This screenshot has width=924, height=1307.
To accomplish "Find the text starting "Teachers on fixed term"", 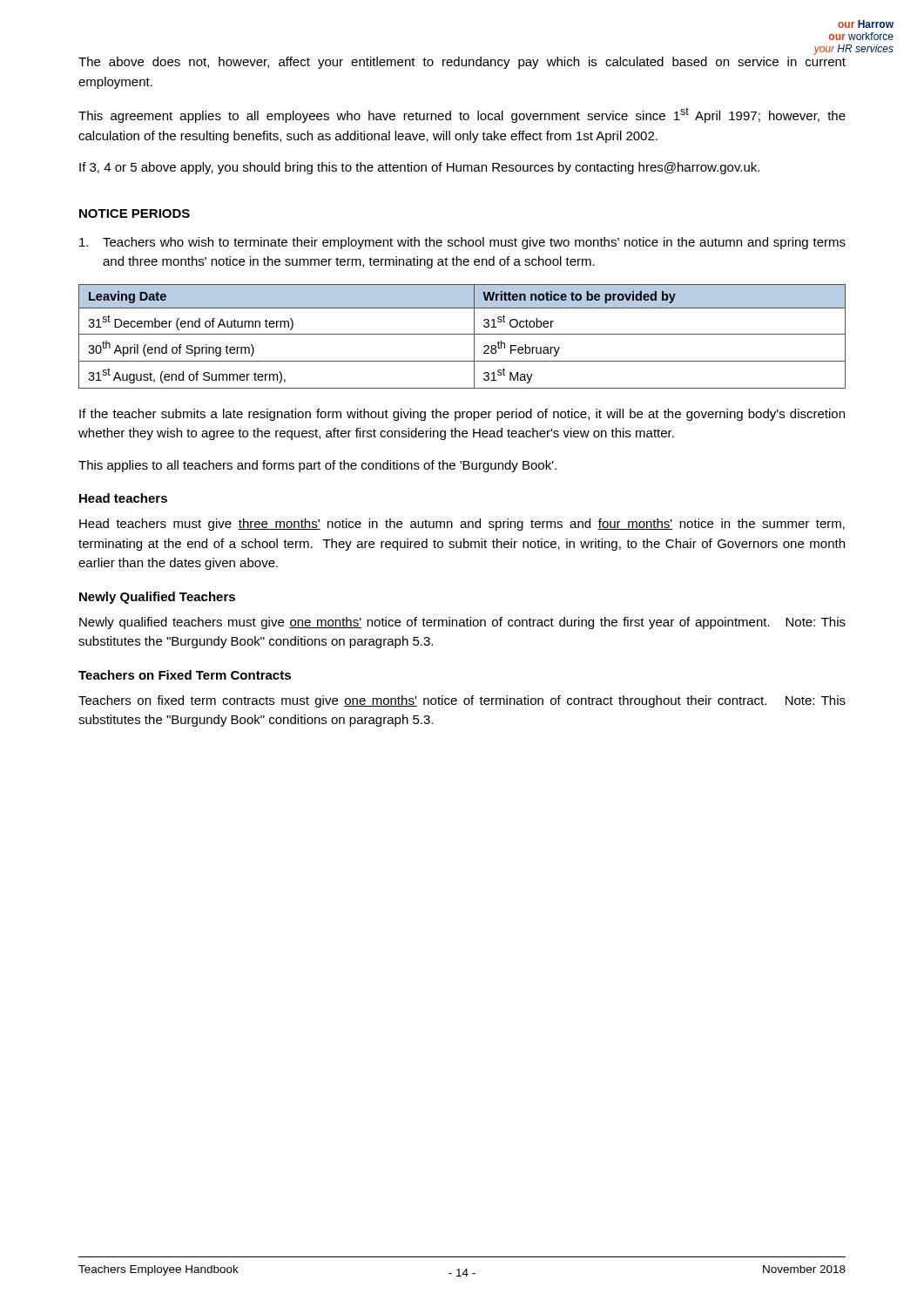I will point(462,710).
